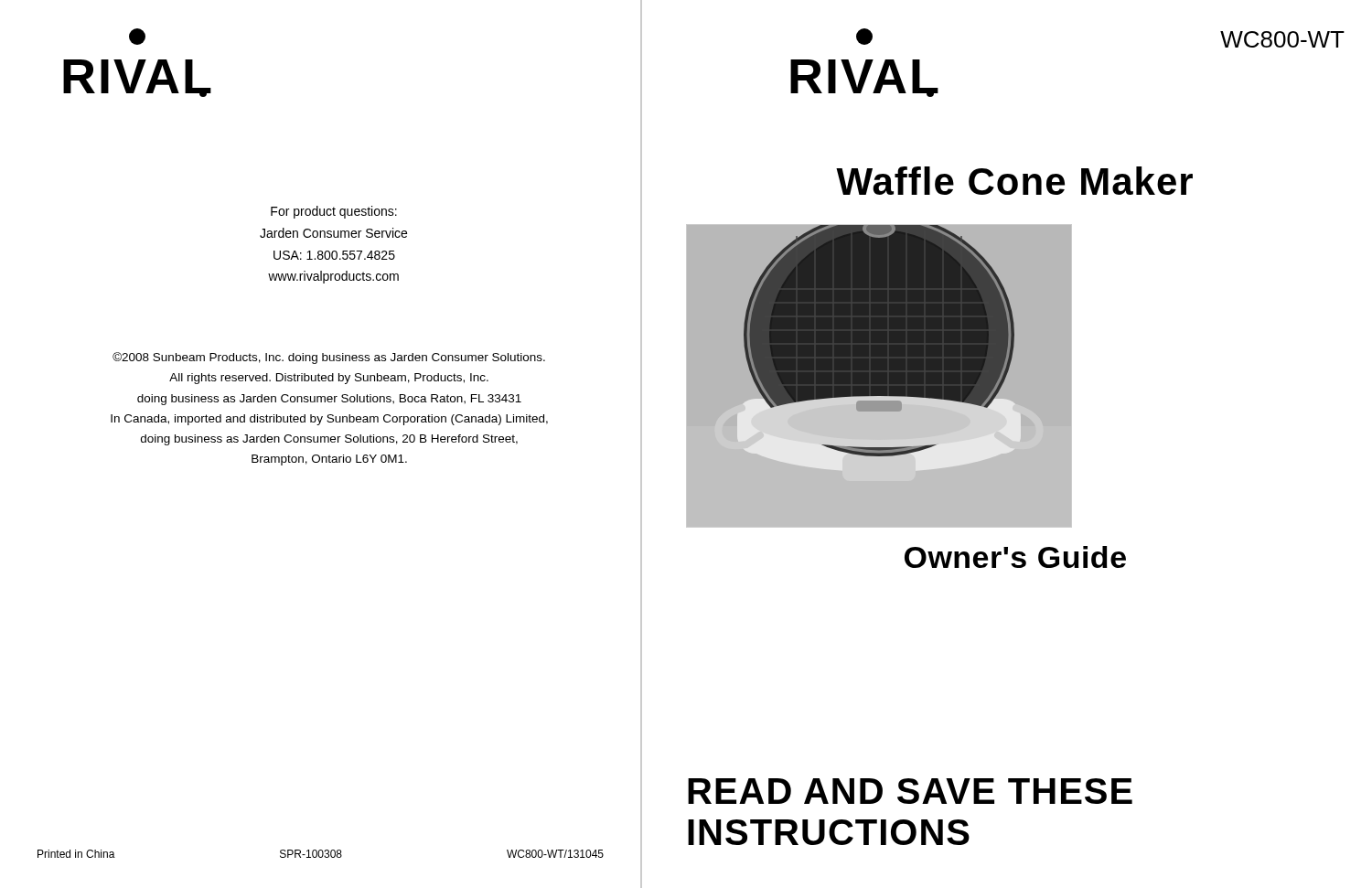Click on the photo
The width and height of the screenshot is (1372, 888).
879,376
